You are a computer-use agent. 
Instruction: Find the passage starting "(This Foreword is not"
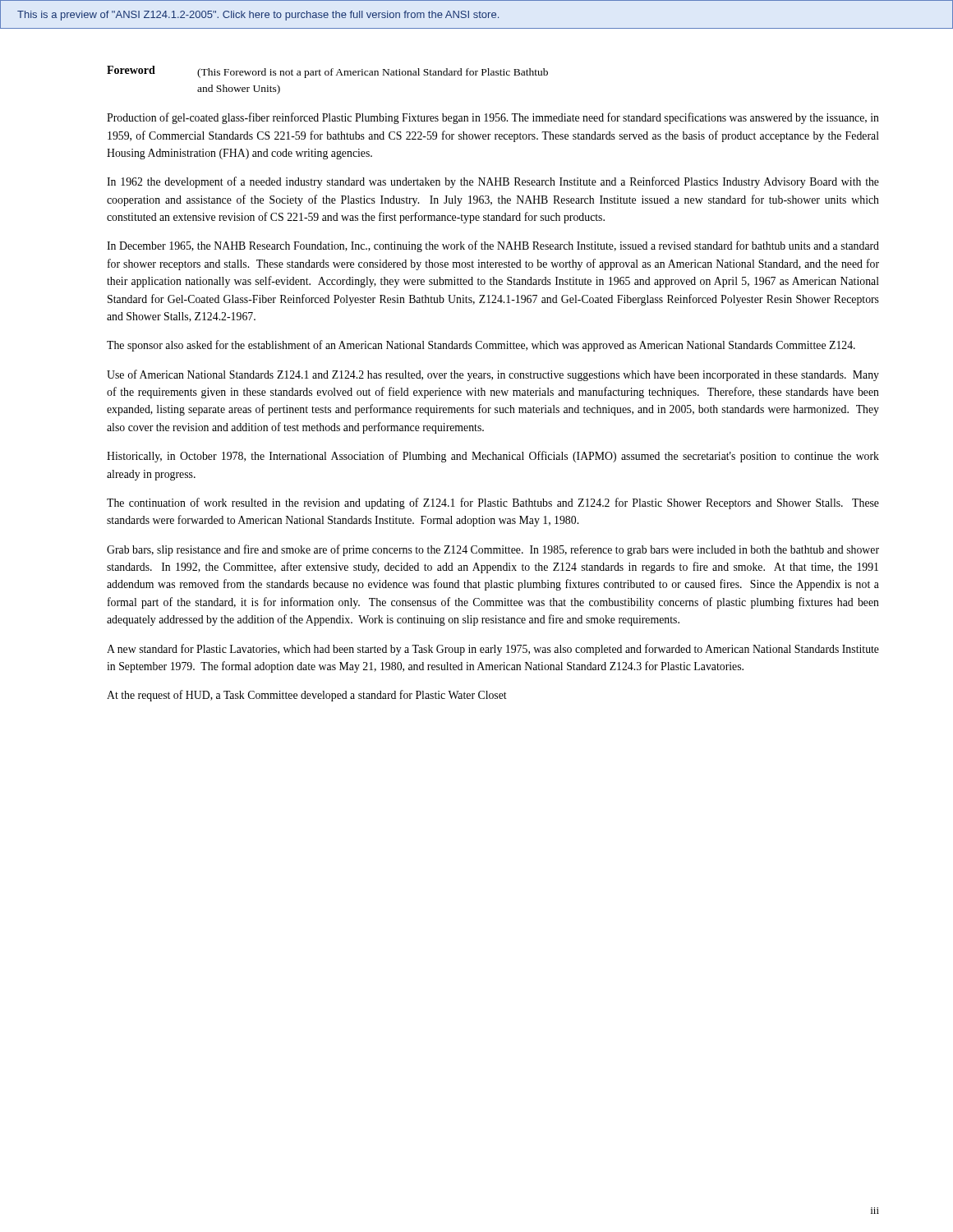pos(373,80)
